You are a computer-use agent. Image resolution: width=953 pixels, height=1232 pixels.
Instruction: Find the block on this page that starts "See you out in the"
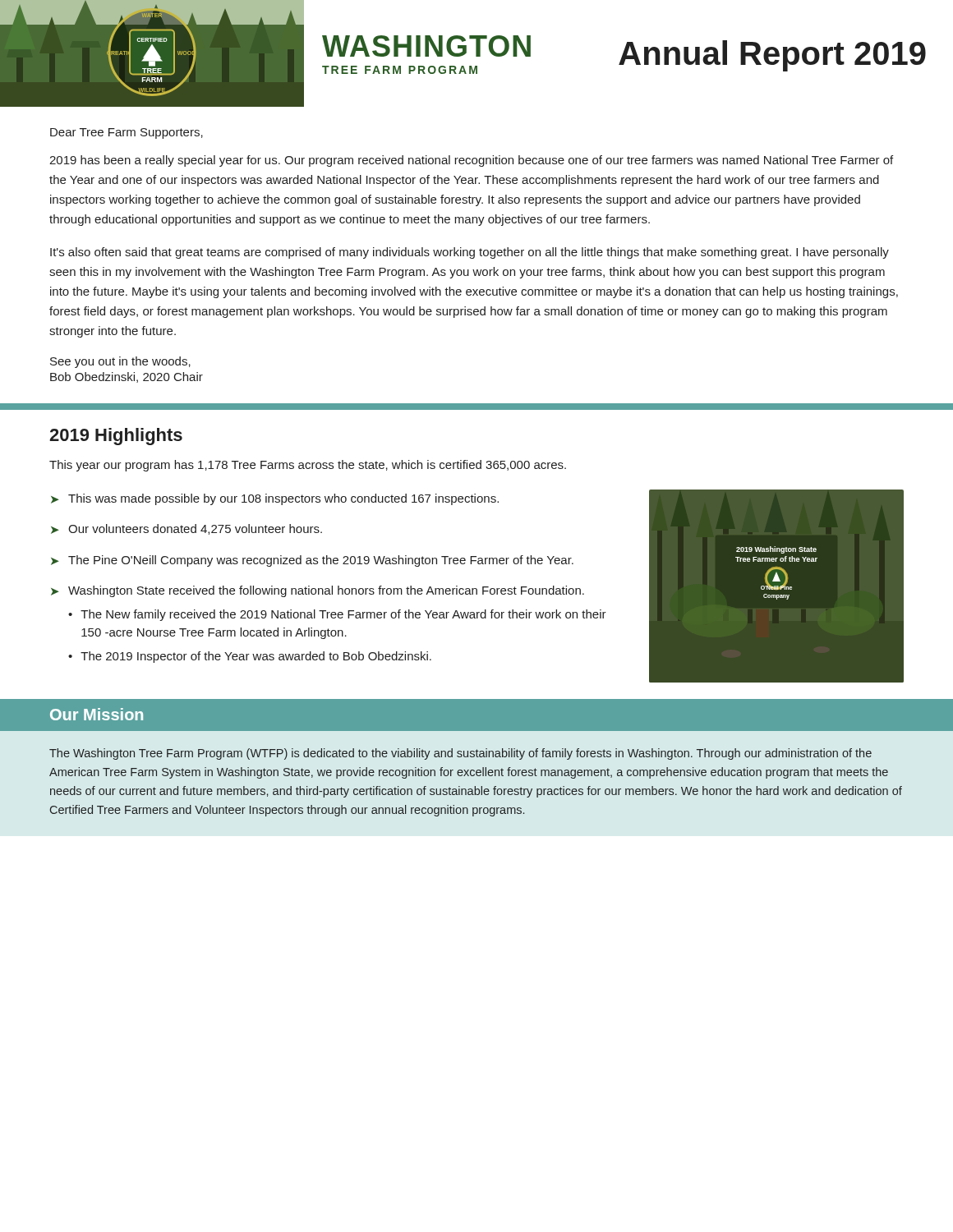click(x=120, y=361)
